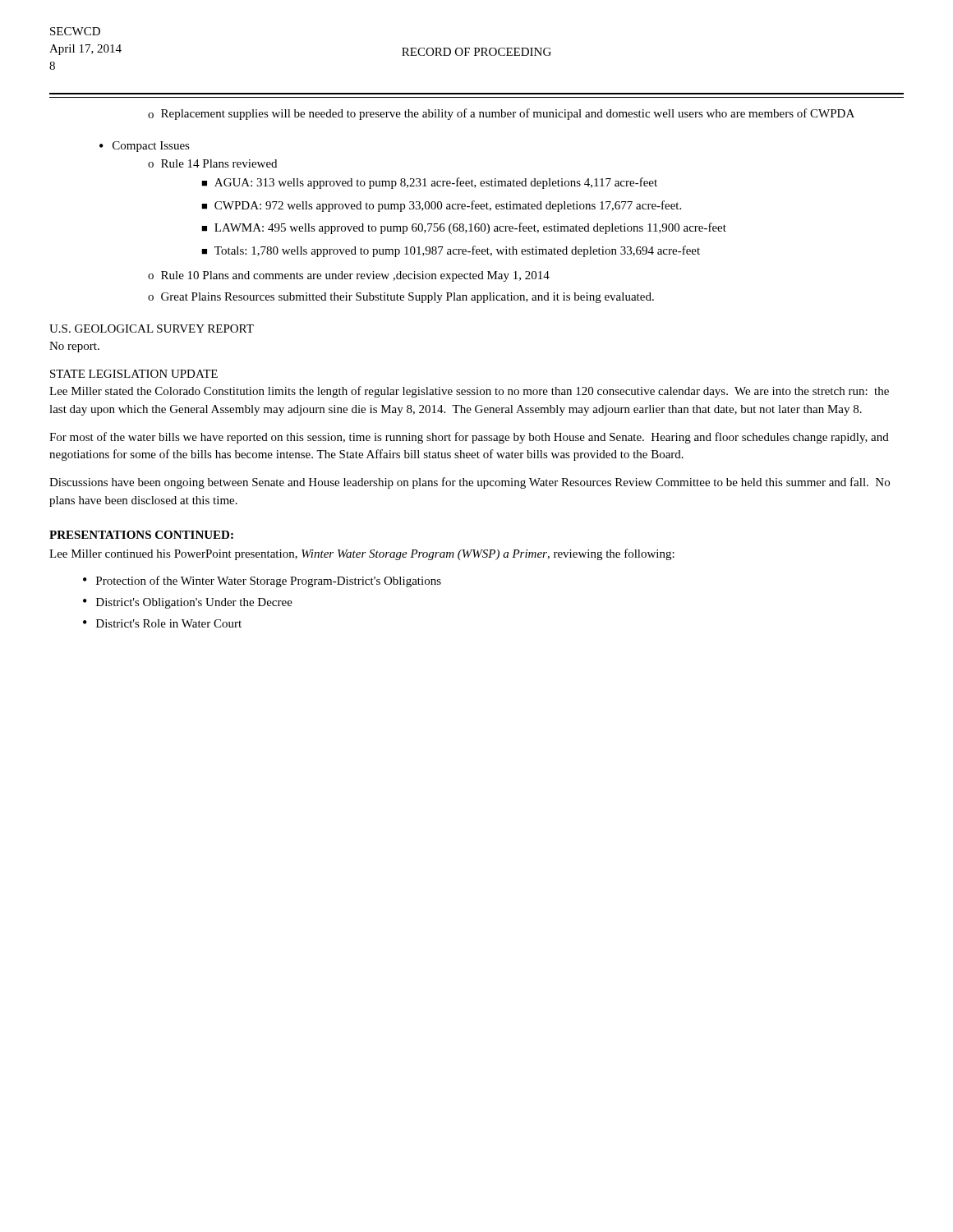Locate the passage starting "o Rule 10 Plans and comments are"
The image size is (953, 1232).
click(349, 276)
